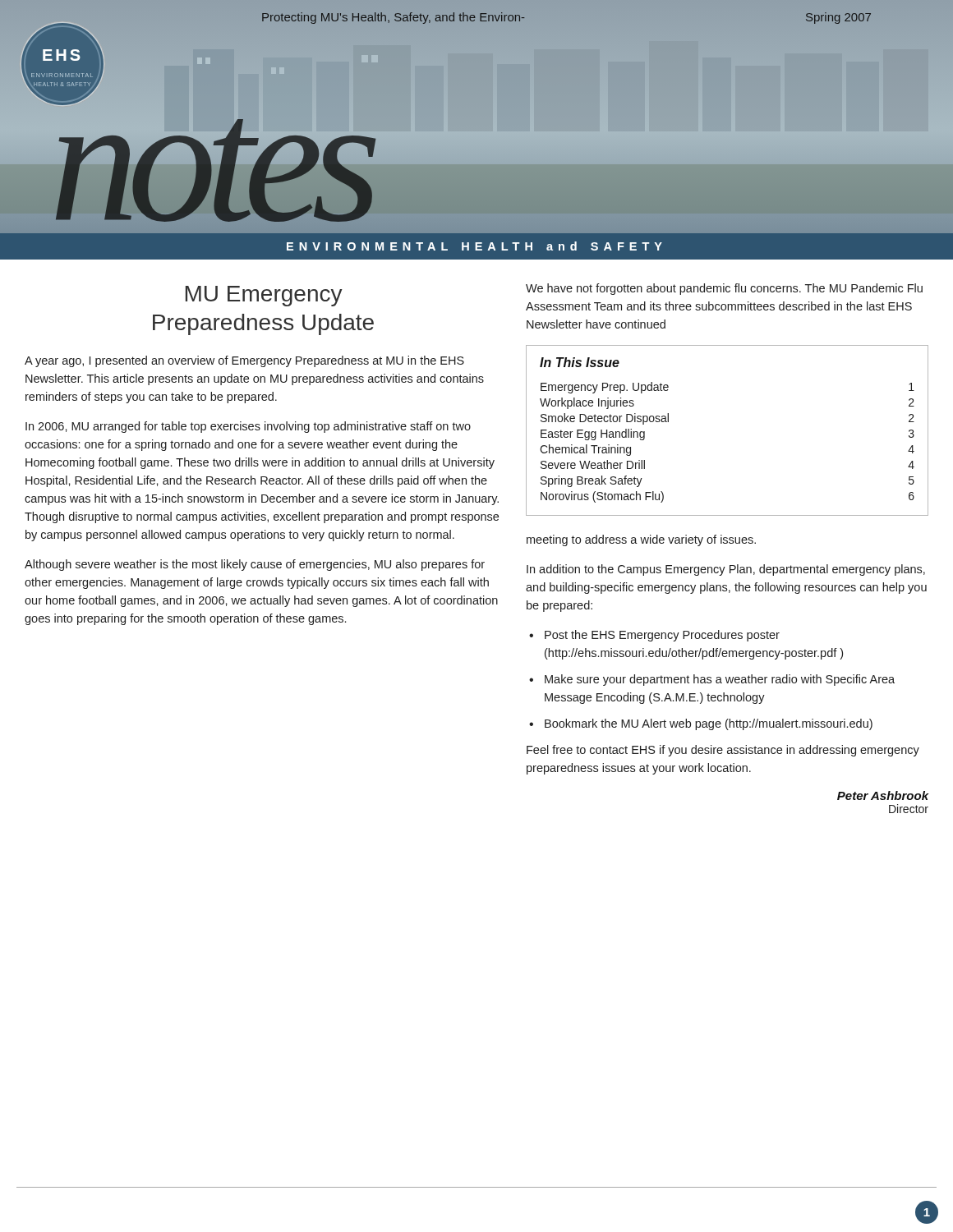Viewport: 953px width, 1232px height.
Task: Locate the text block with the text "Although severe weather"
Action: (x=261, y=592)
